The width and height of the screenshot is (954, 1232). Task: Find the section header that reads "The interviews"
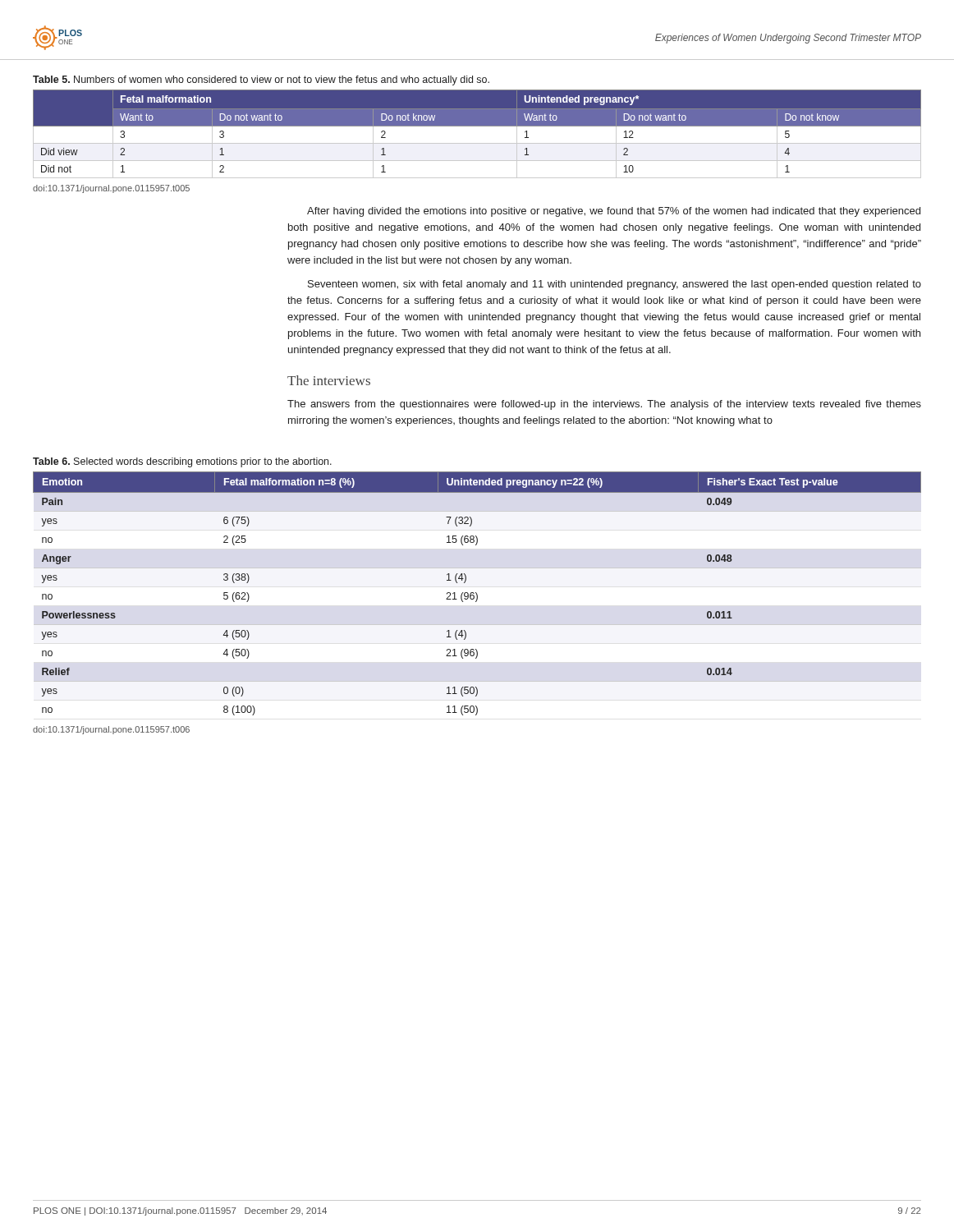329,381
